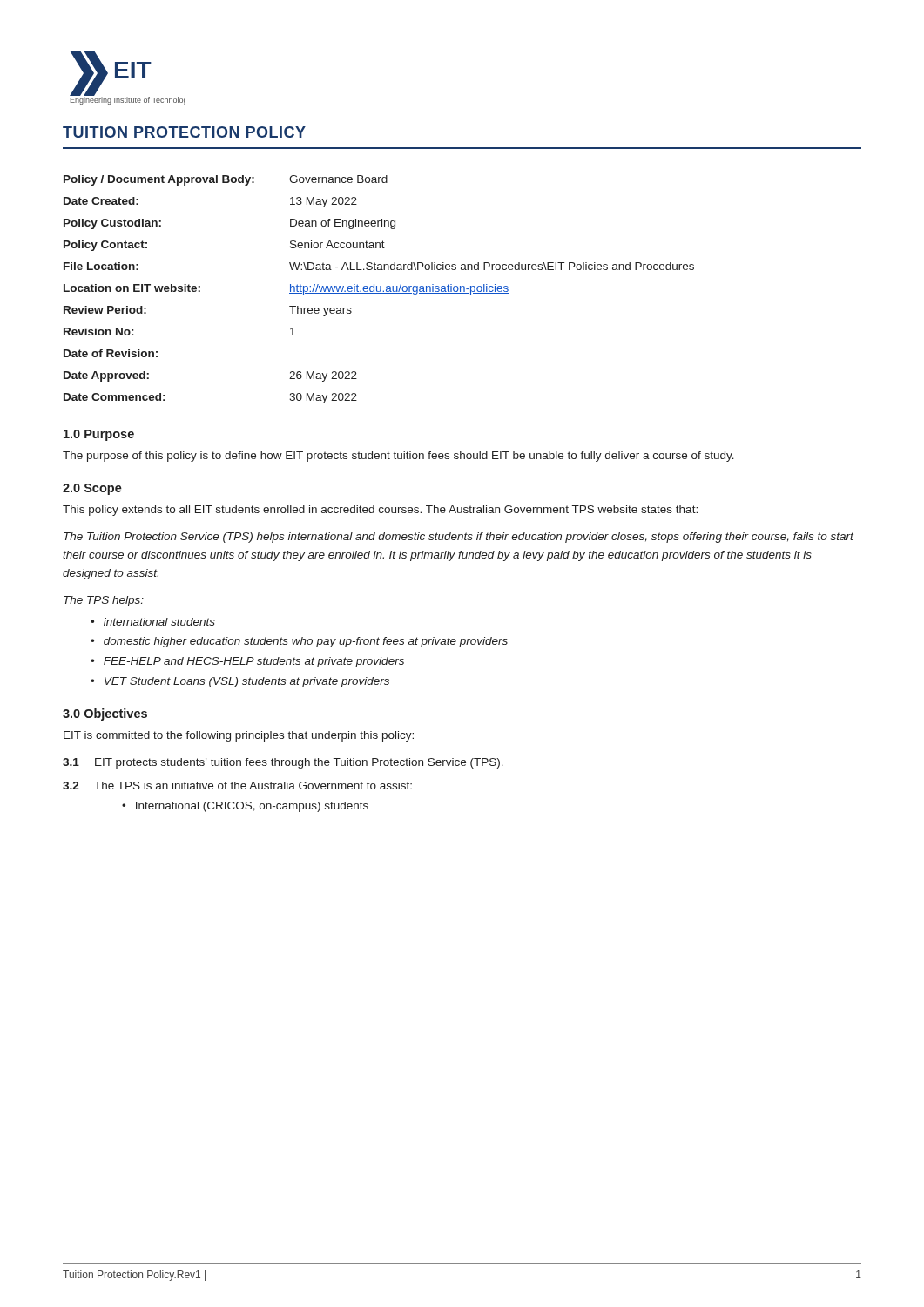Click on the text block that reads "This policy extends to"

pos(381,509)
